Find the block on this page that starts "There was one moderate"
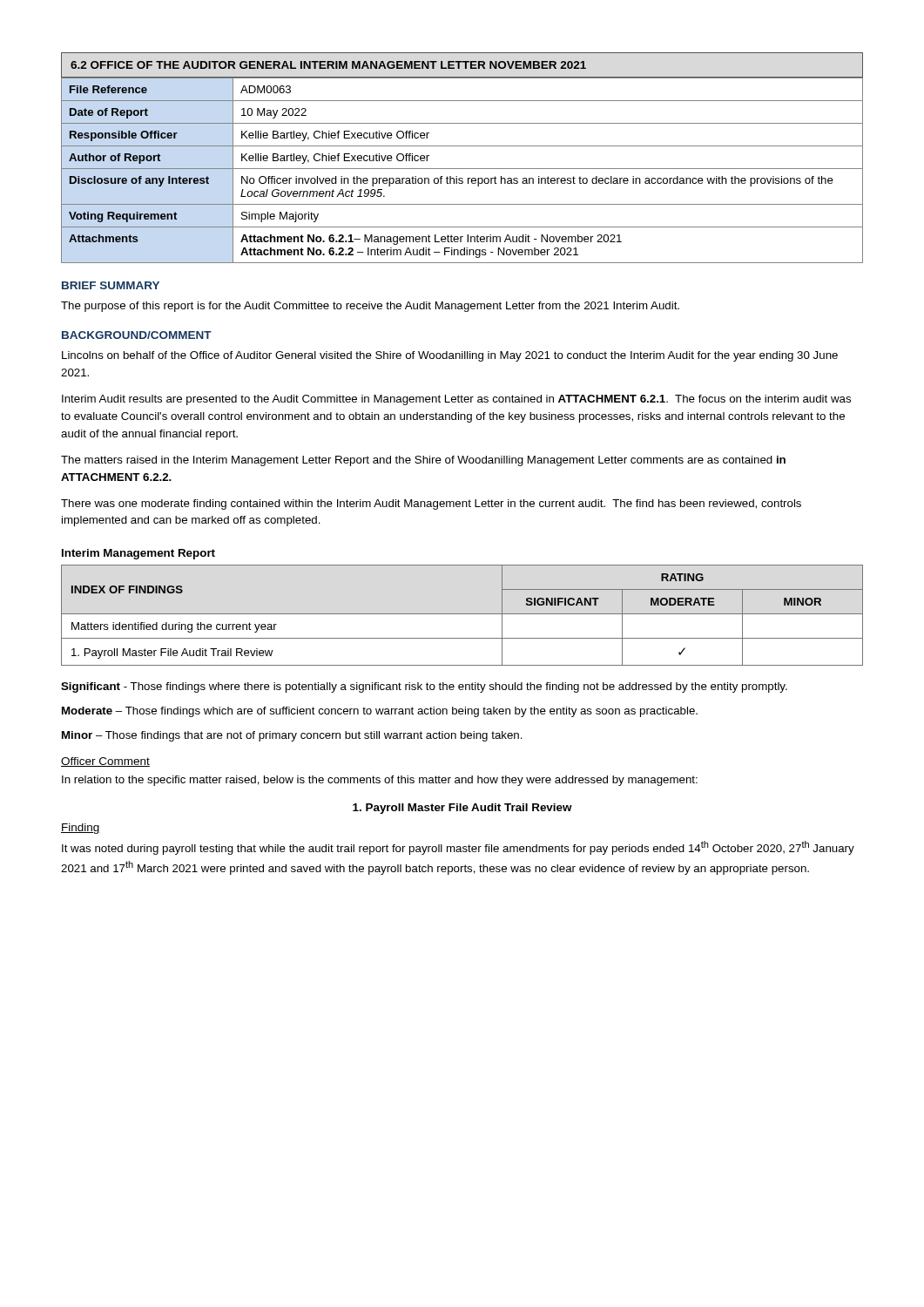Image resolution: width=924 pixels, height=1307 pixels. coord(431,511)
